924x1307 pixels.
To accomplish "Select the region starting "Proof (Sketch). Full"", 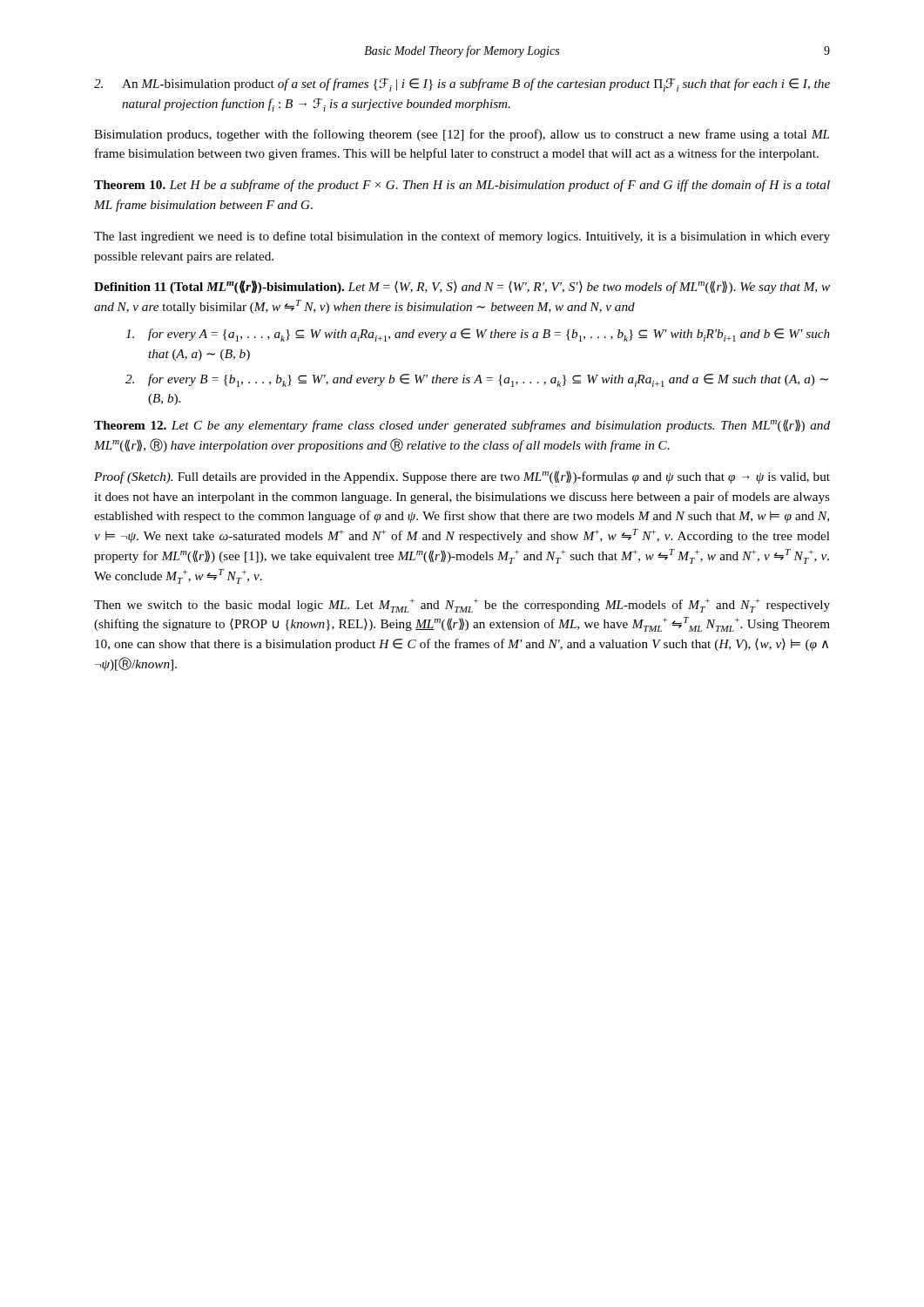I will coord(462,526).
